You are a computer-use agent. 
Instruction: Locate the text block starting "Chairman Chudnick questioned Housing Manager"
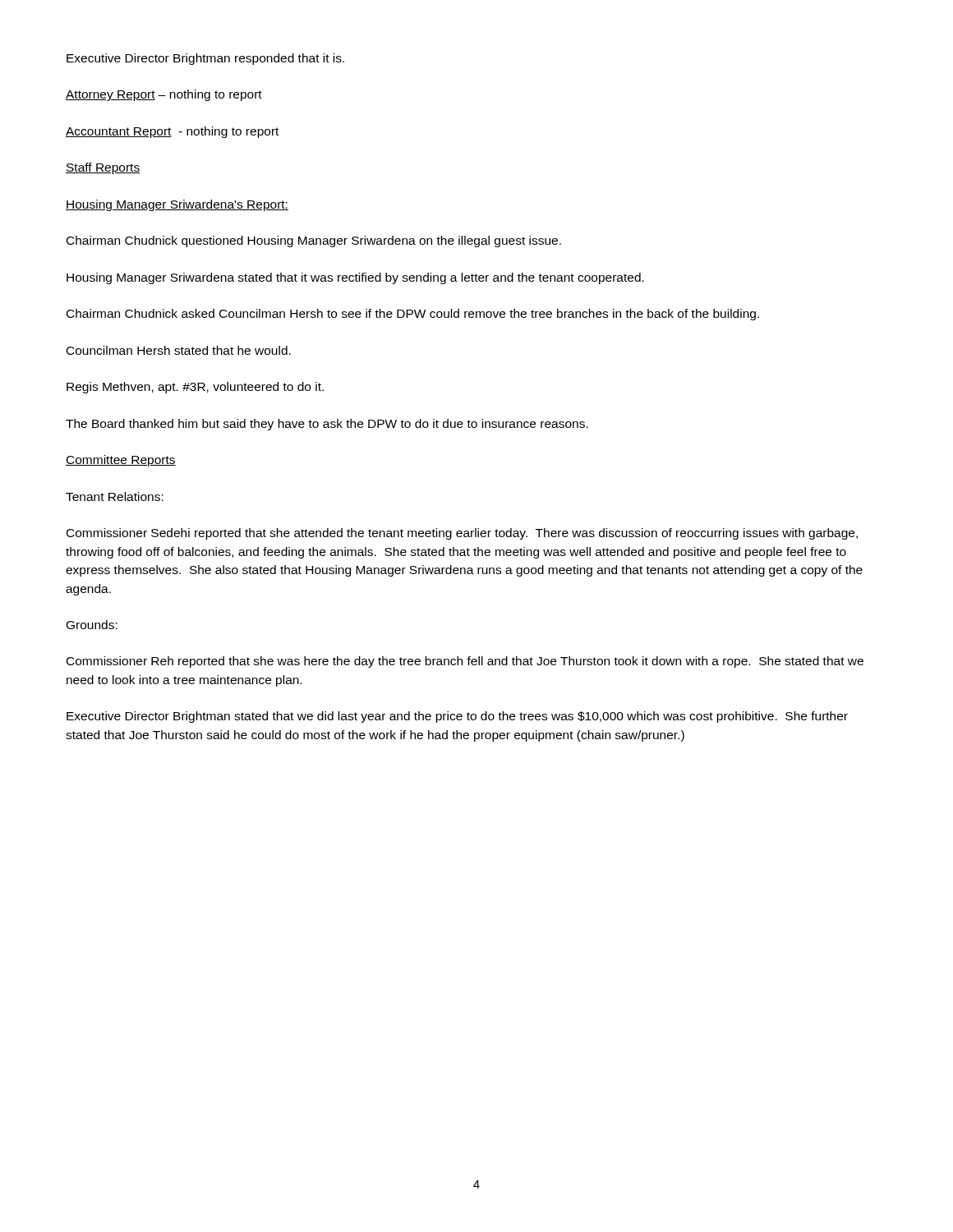coord(314,241)
